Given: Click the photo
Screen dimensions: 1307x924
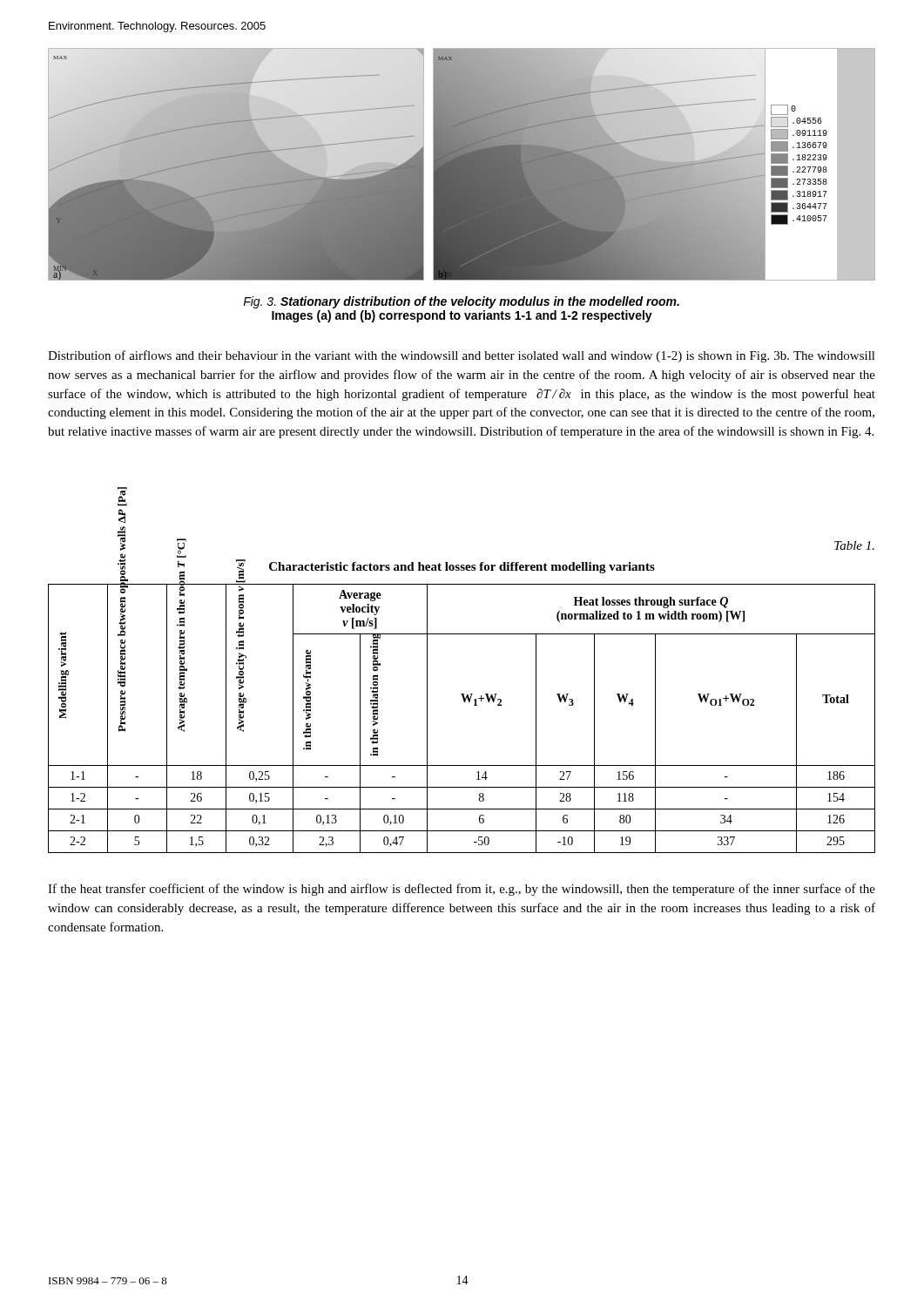Looking at the screenshot, I should pos(462,164).
